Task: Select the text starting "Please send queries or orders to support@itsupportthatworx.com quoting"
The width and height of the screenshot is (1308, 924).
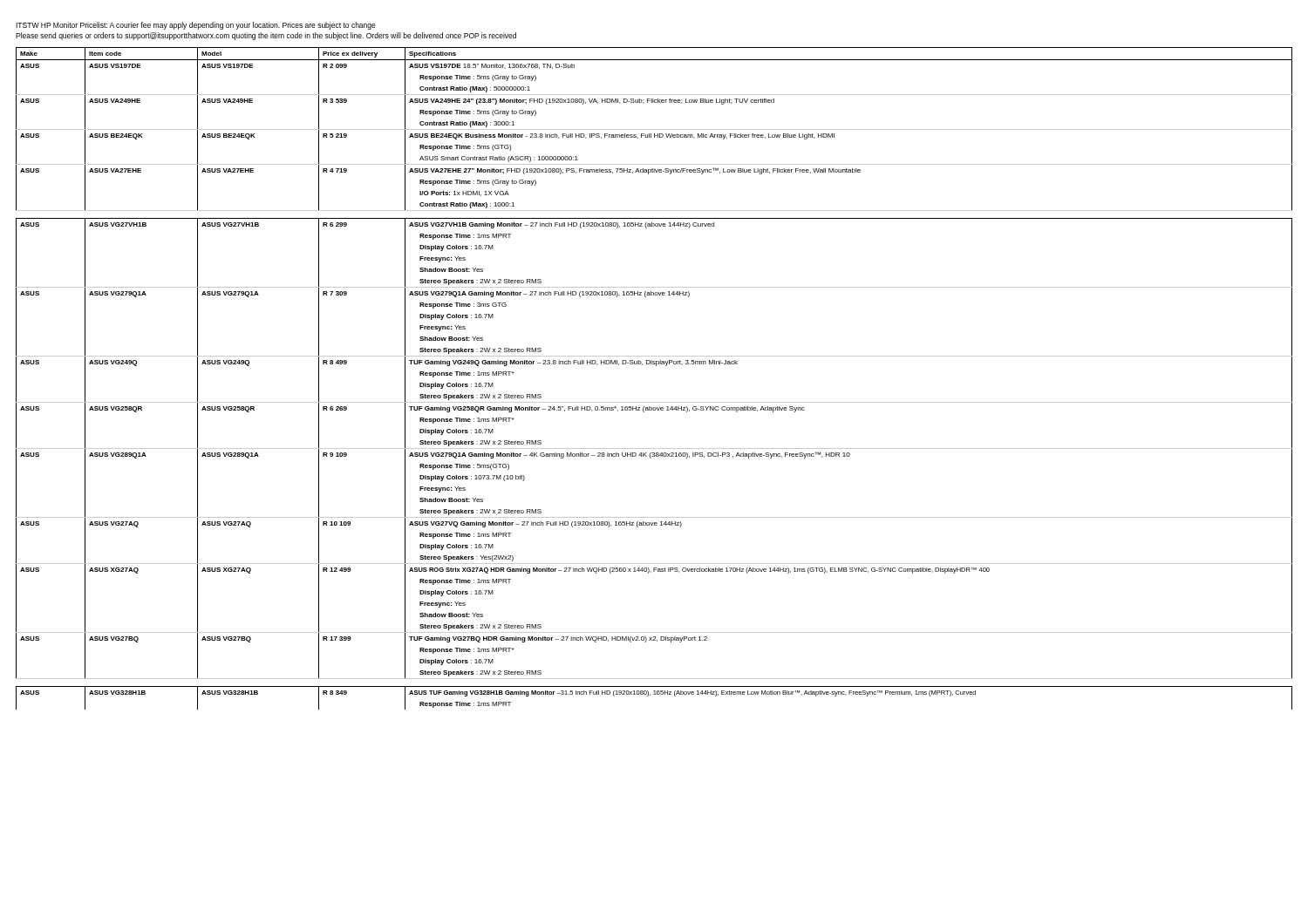Action: [266, 36]
